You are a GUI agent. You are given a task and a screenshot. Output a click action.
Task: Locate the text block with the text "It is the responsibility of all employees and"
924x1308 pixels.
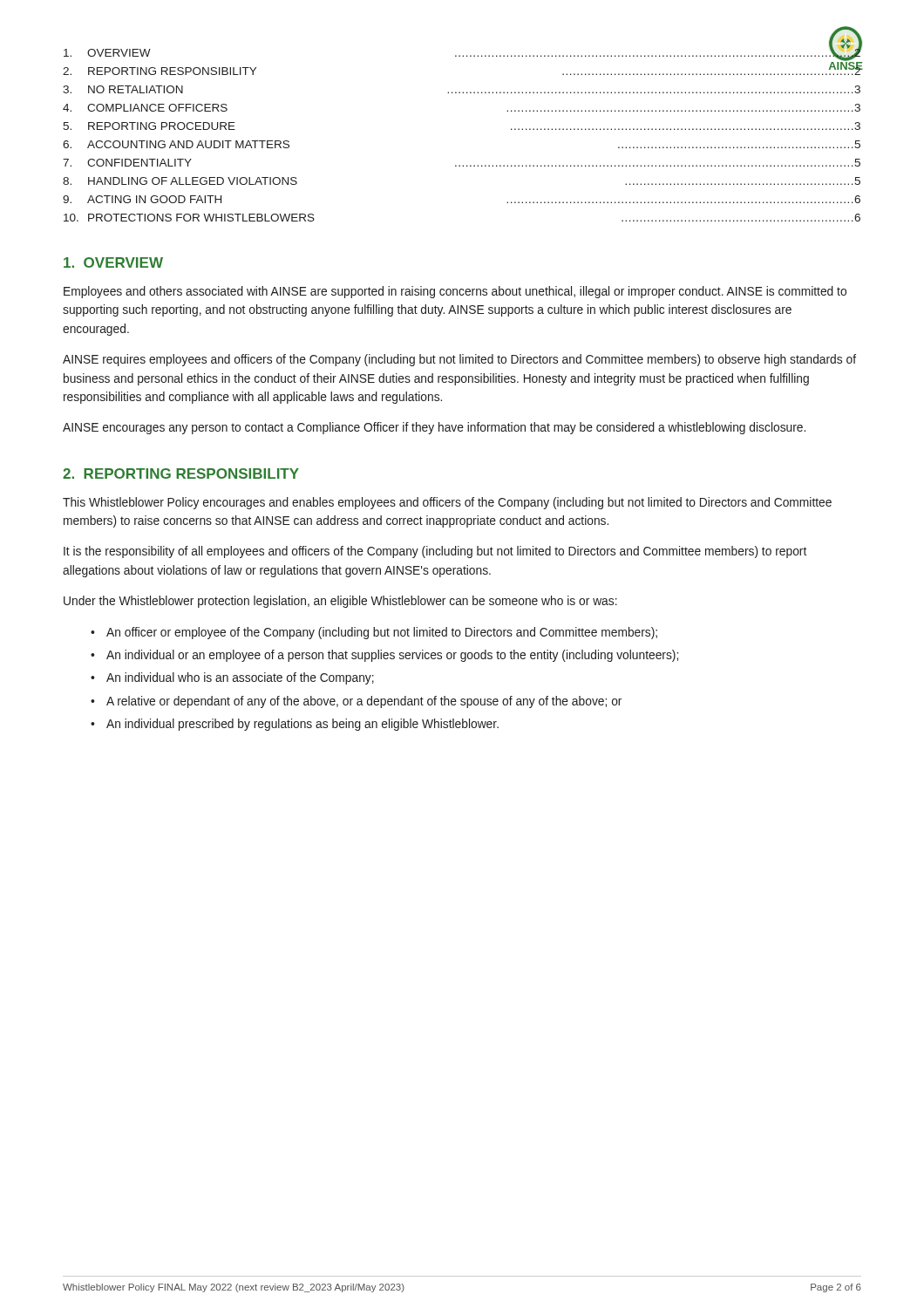pos(435,561)
